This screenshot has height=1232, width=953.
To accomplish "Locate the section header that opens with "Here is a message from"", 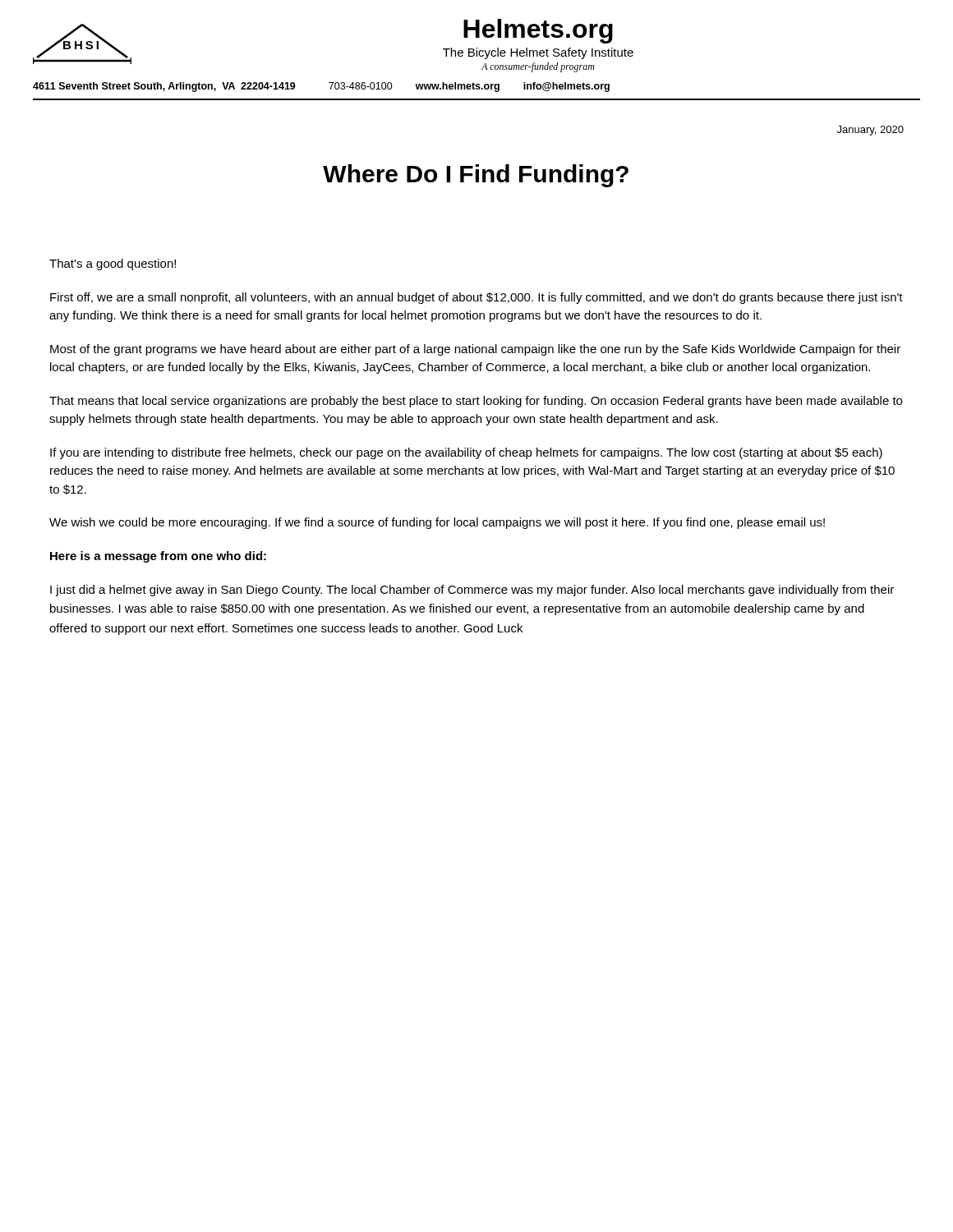I will (x=158, y=557).
